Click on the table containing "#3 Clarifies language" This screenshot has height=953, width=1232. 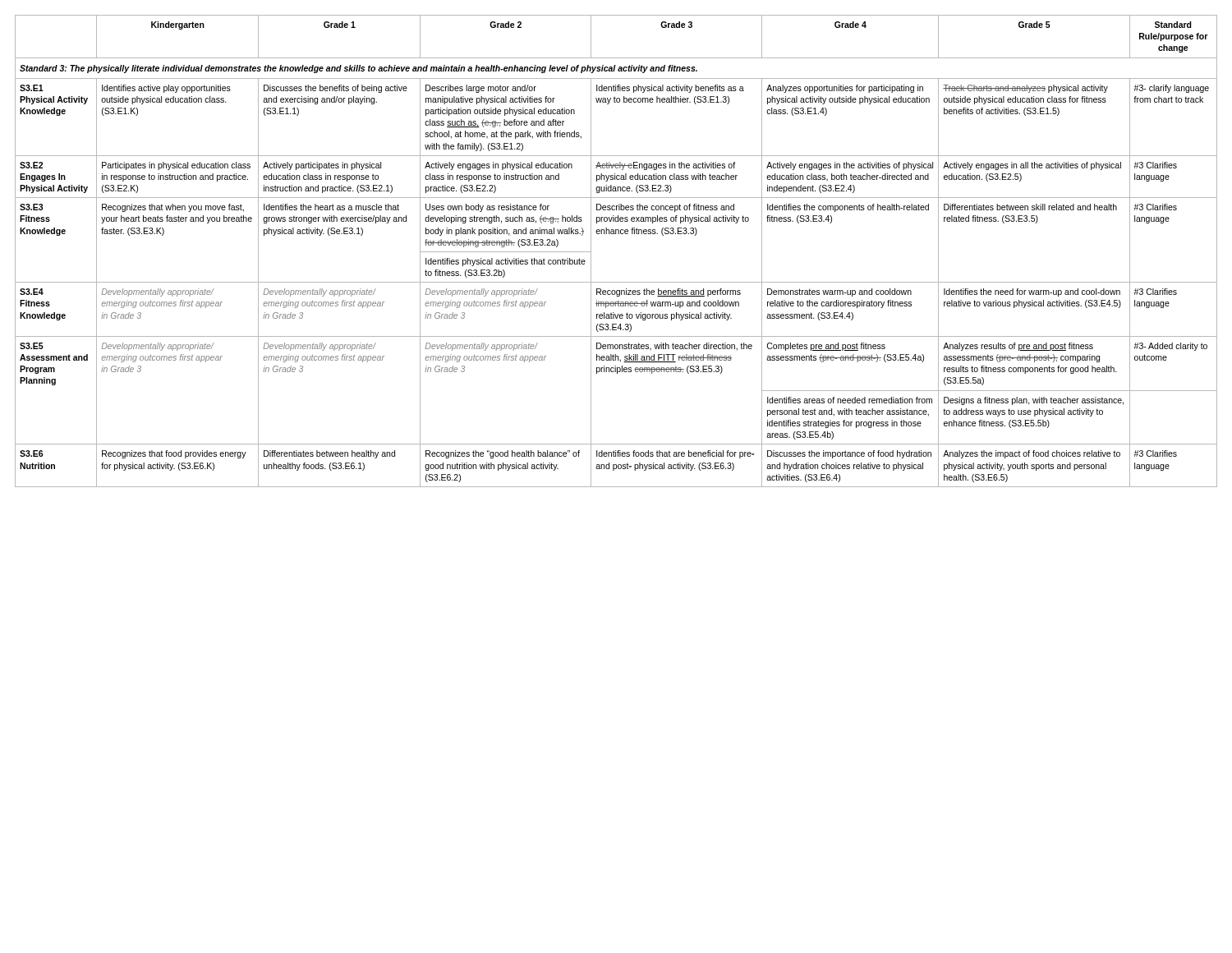[616, 251]
